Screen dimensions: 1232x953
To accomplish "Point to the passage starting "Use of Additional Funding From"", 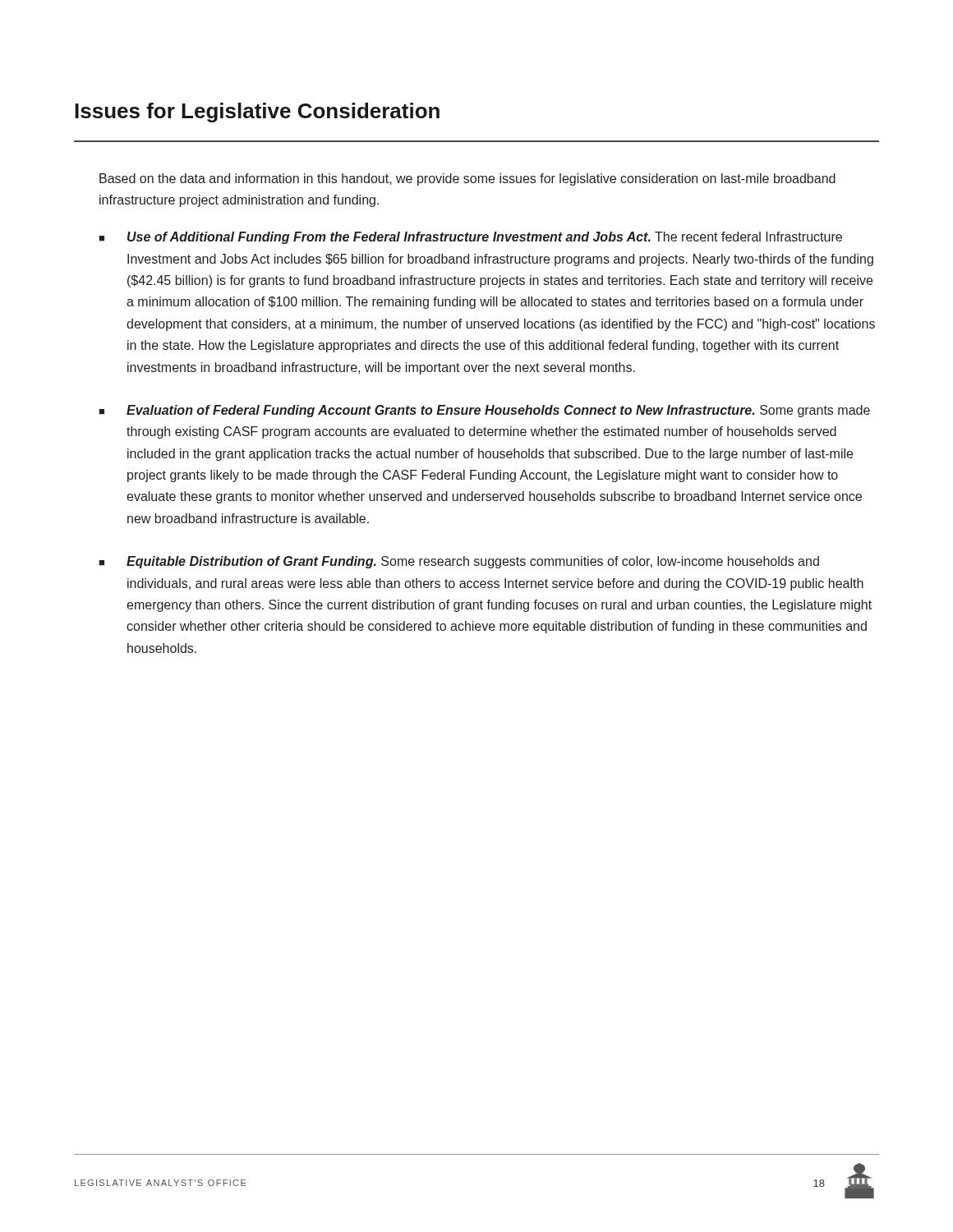I will pyautogui.click(x=489, y=303).
